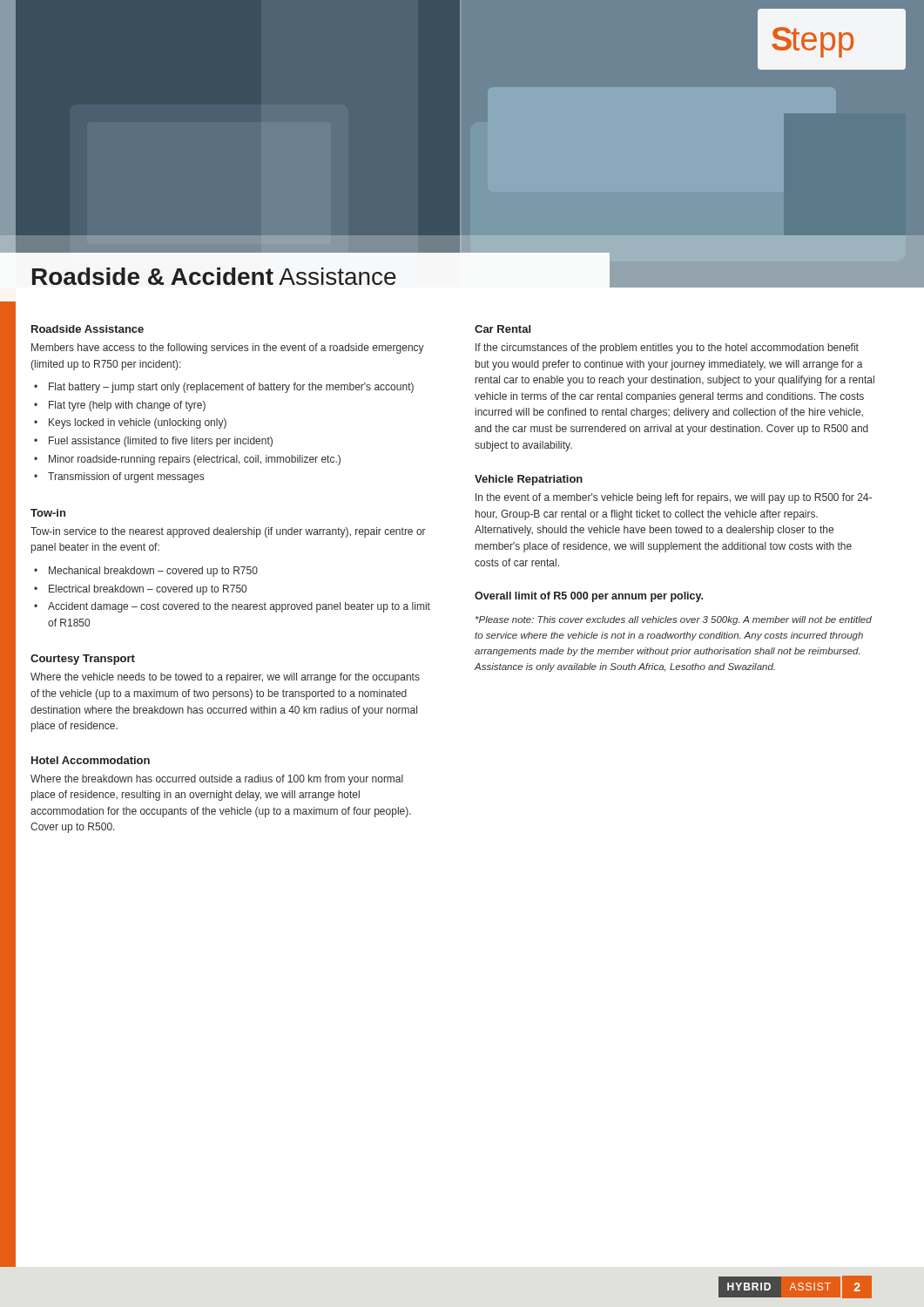Viewport: 924px width, 1307px height.
Task: Where is the passage that starts "Flat battery – jump start only (replacement"?
Action: point(231,387)
